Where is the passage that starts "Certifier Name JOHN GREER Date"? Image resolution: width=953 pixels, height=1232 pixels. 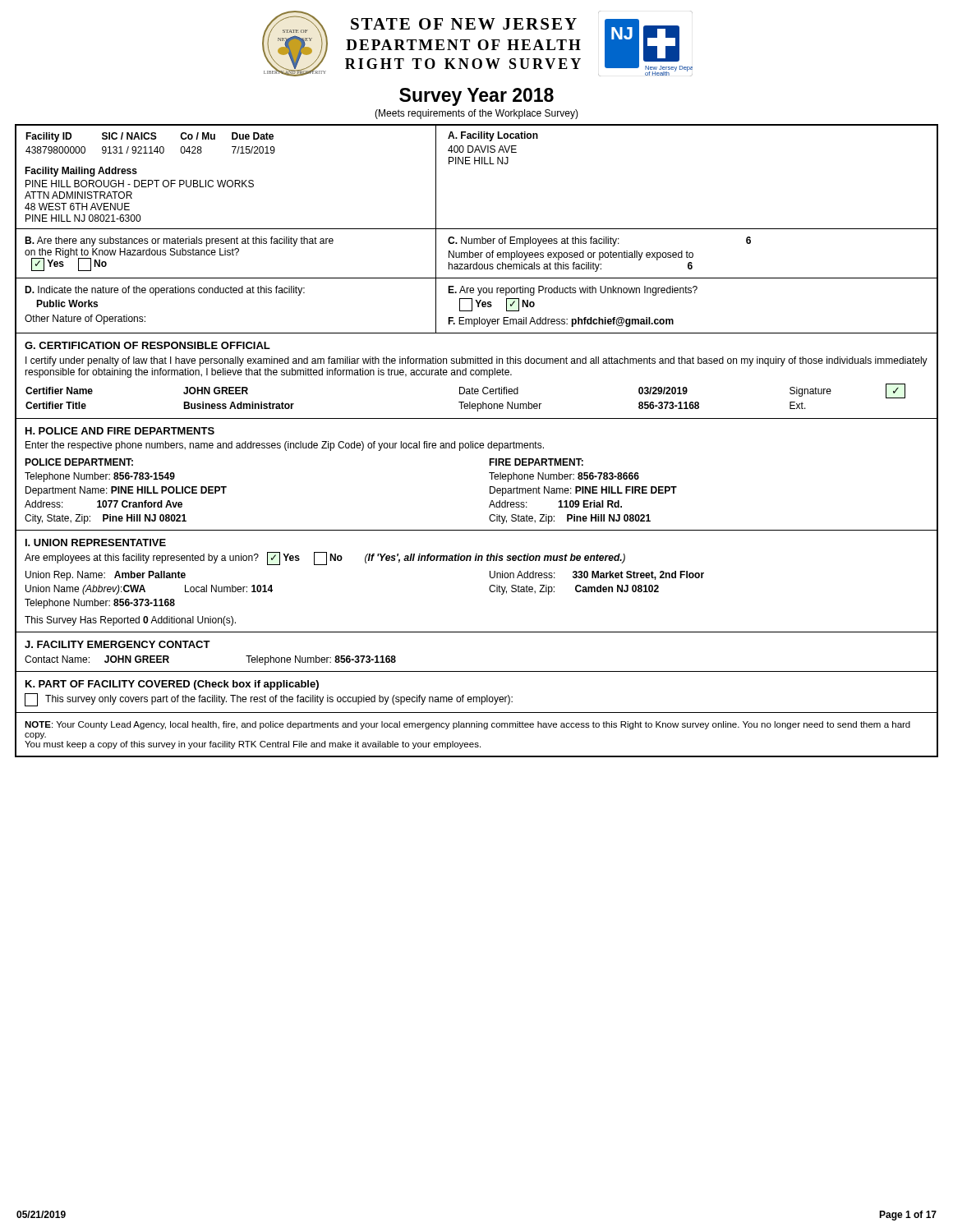pyautogui.click(x=476, y=398)
